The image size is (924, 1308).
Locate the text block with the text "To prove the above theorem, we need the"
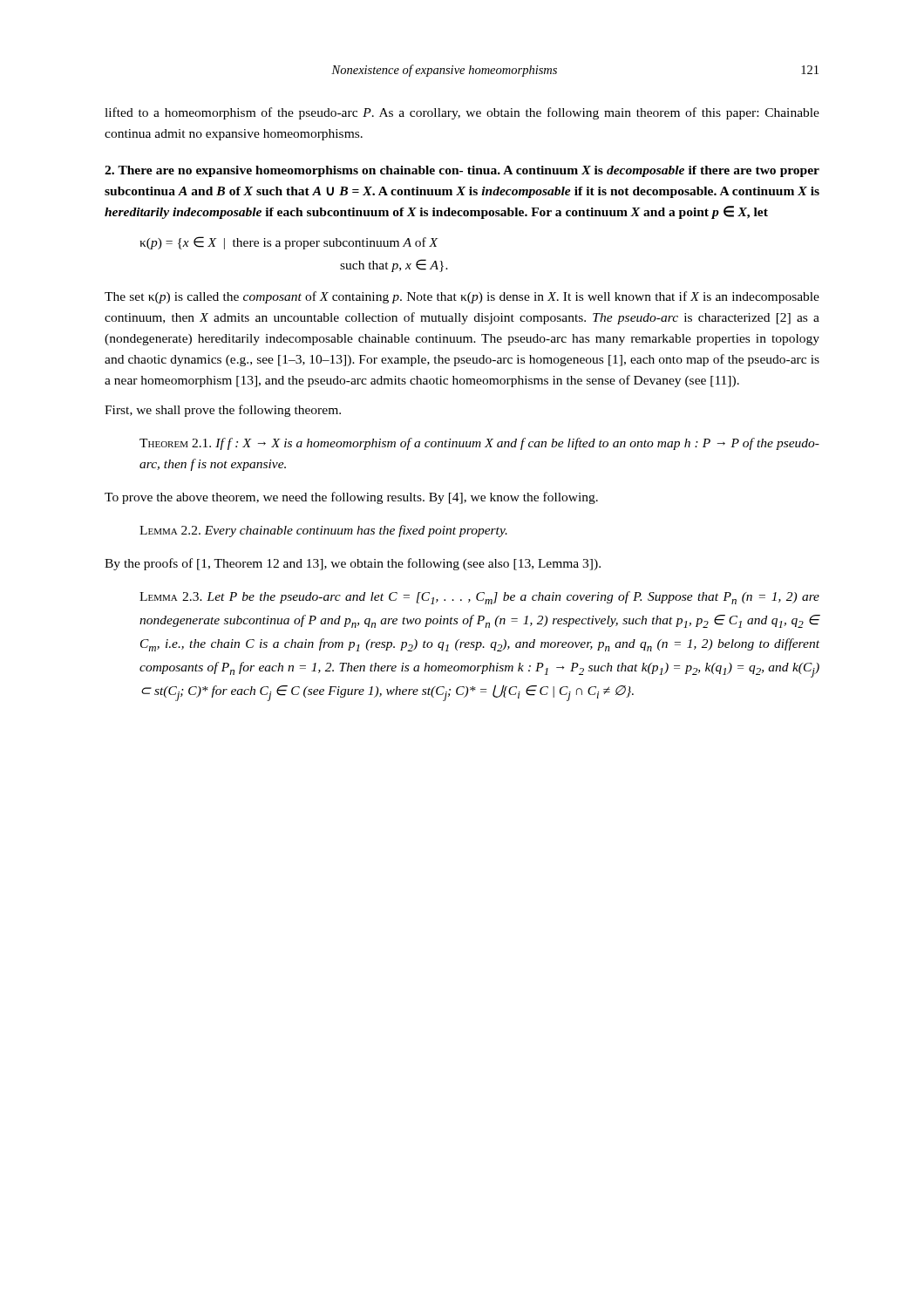tap(462, 497)
